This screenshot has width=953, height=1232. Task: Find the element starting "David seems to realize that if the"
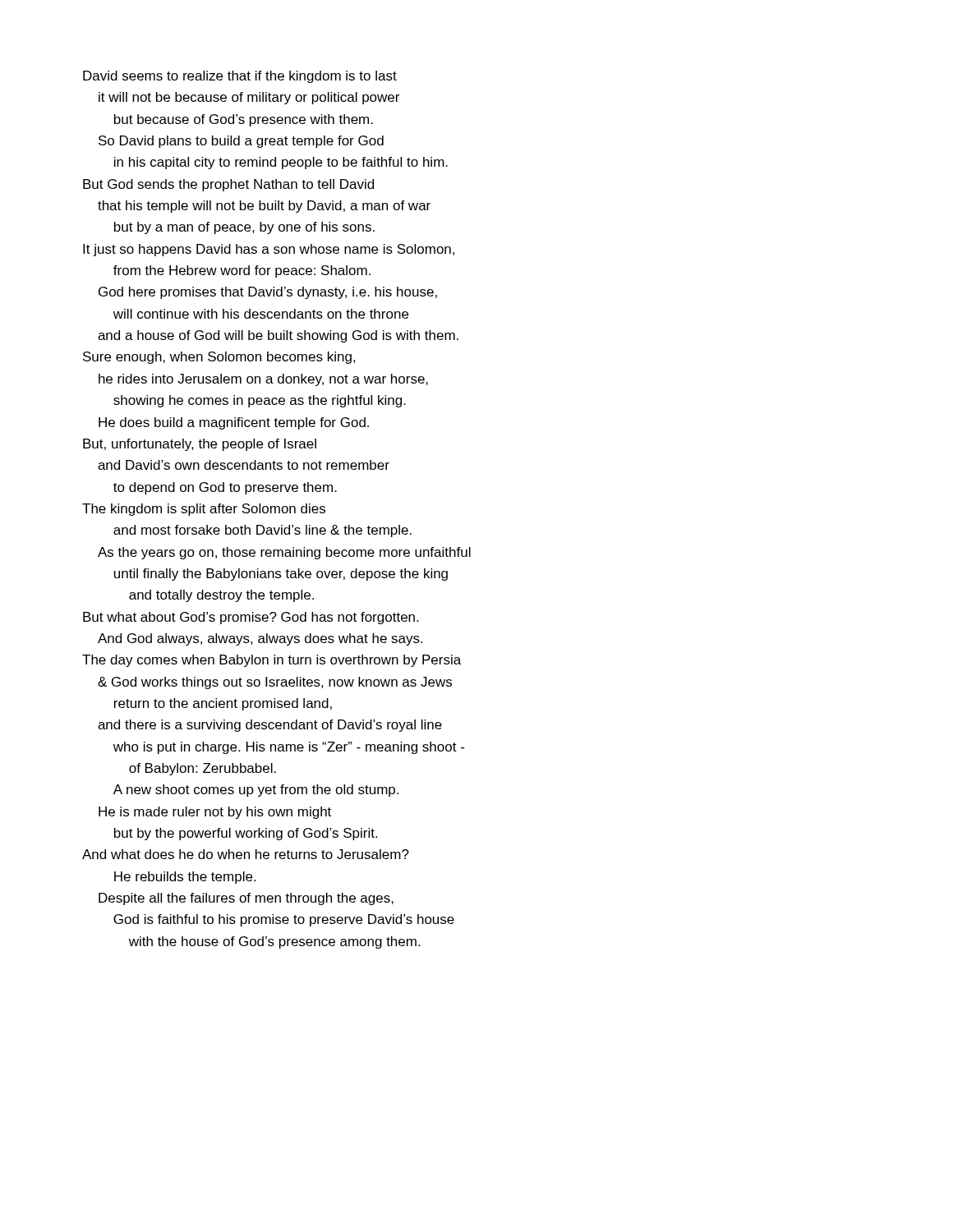(x=277, y=509)
